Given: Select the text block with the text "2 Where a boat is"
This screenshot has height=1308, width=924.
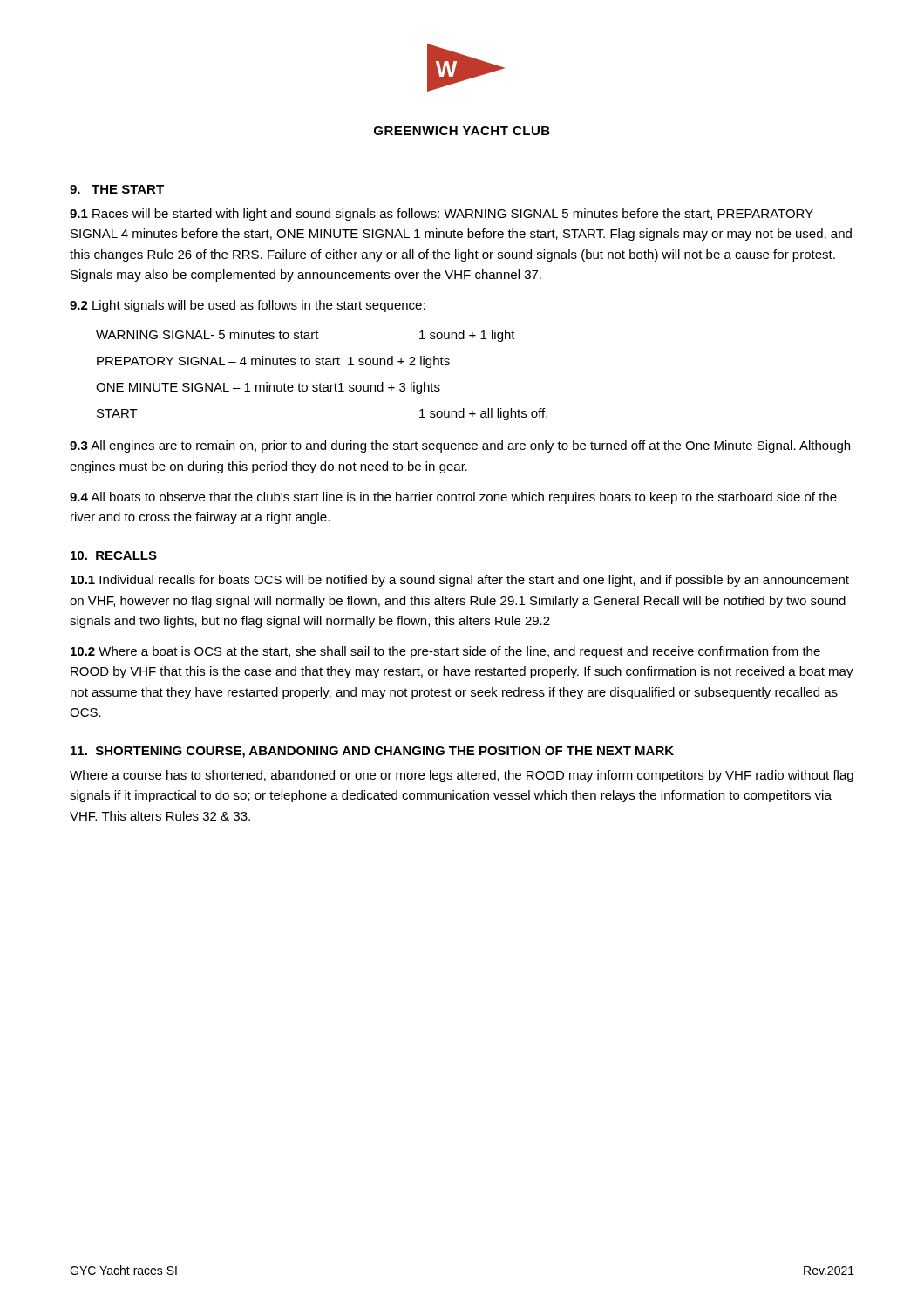Looking at the screenshot, I should point(461,681).
